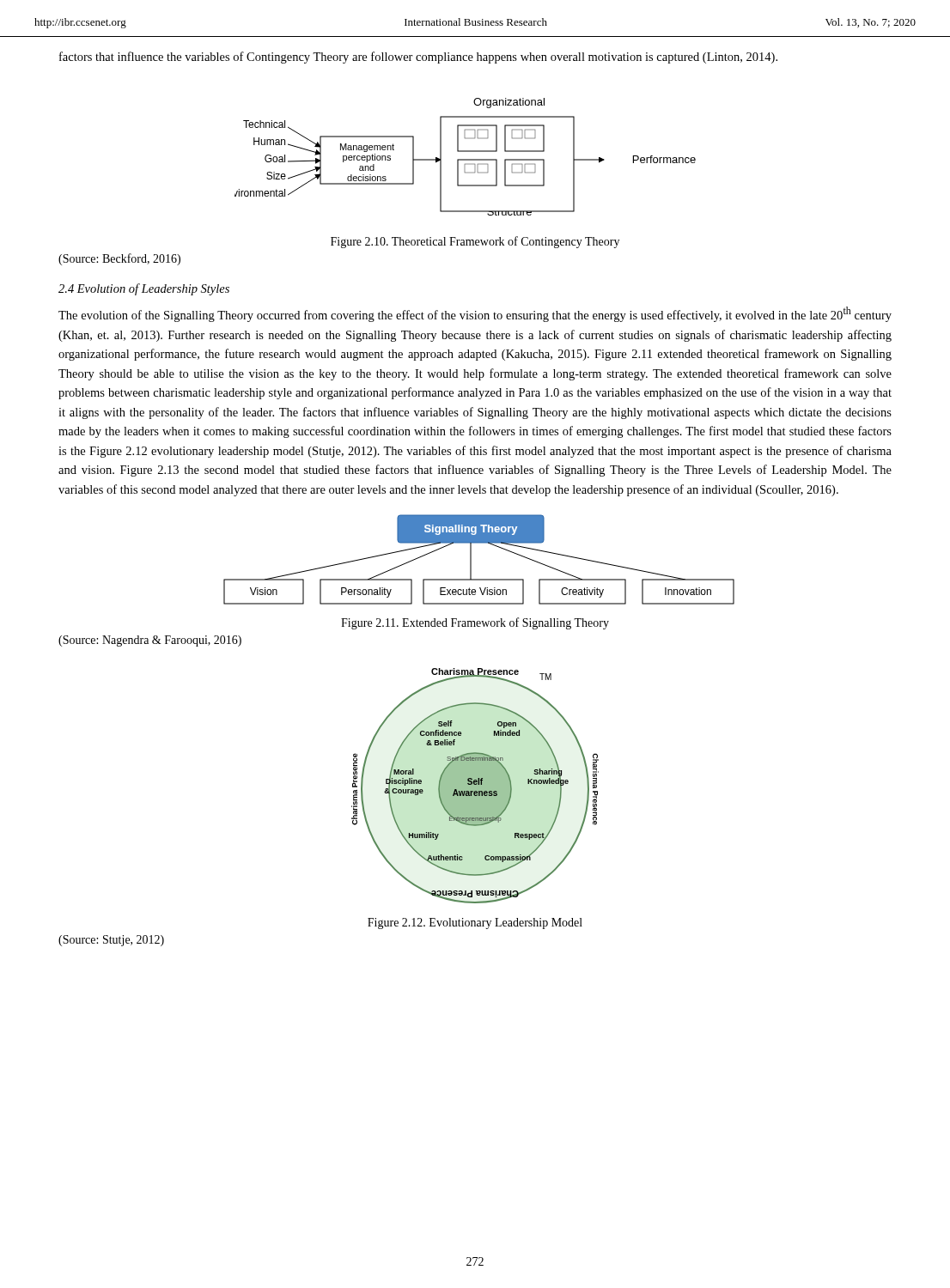Point to the caption beginning "Figure 2.12. Evolutionary Leadership"
Image resolution: width=950 pixels, height=1288 pixels.
pos(475,923)
